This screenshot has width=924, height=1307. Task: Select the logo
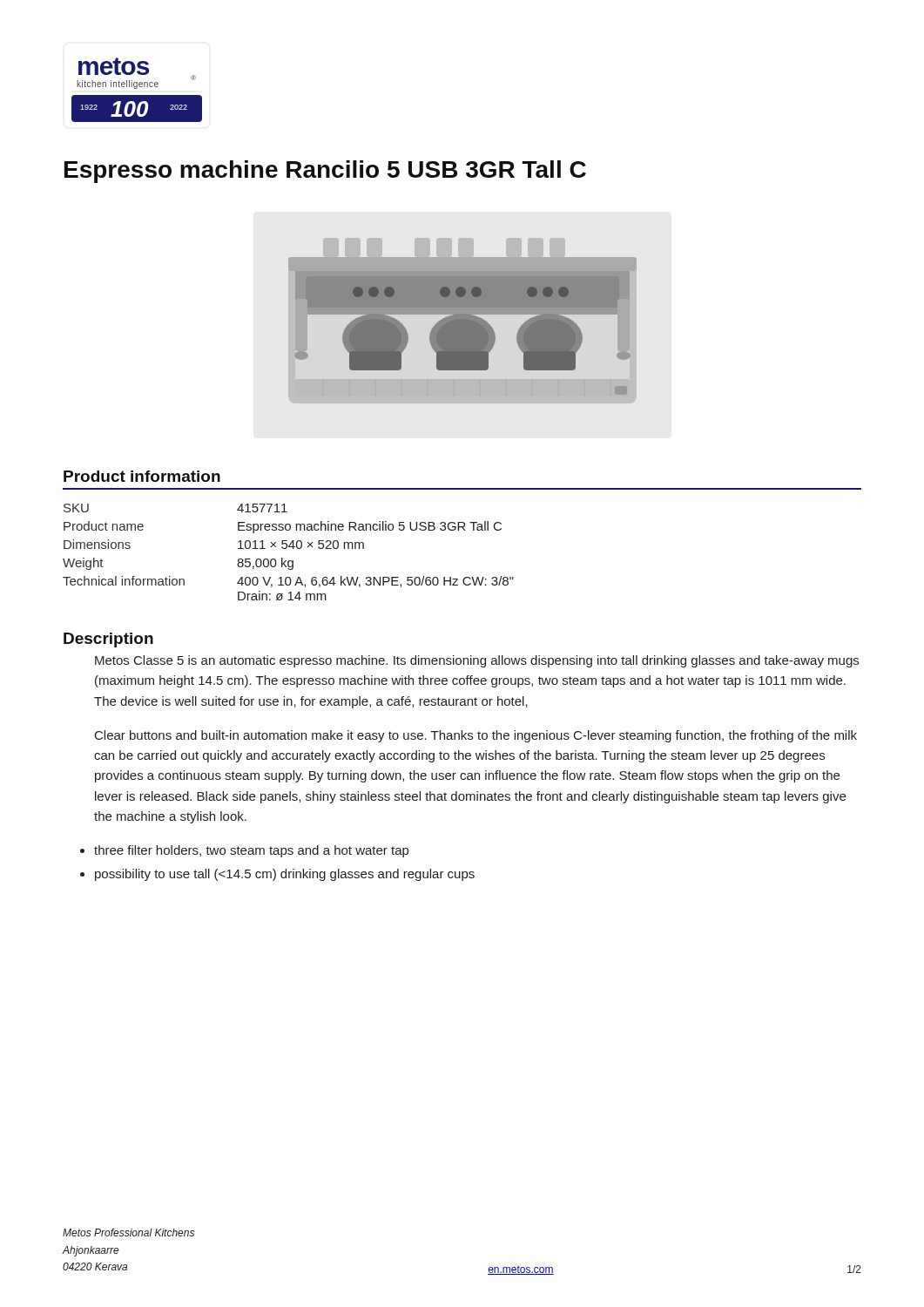[x=137, y=85]
